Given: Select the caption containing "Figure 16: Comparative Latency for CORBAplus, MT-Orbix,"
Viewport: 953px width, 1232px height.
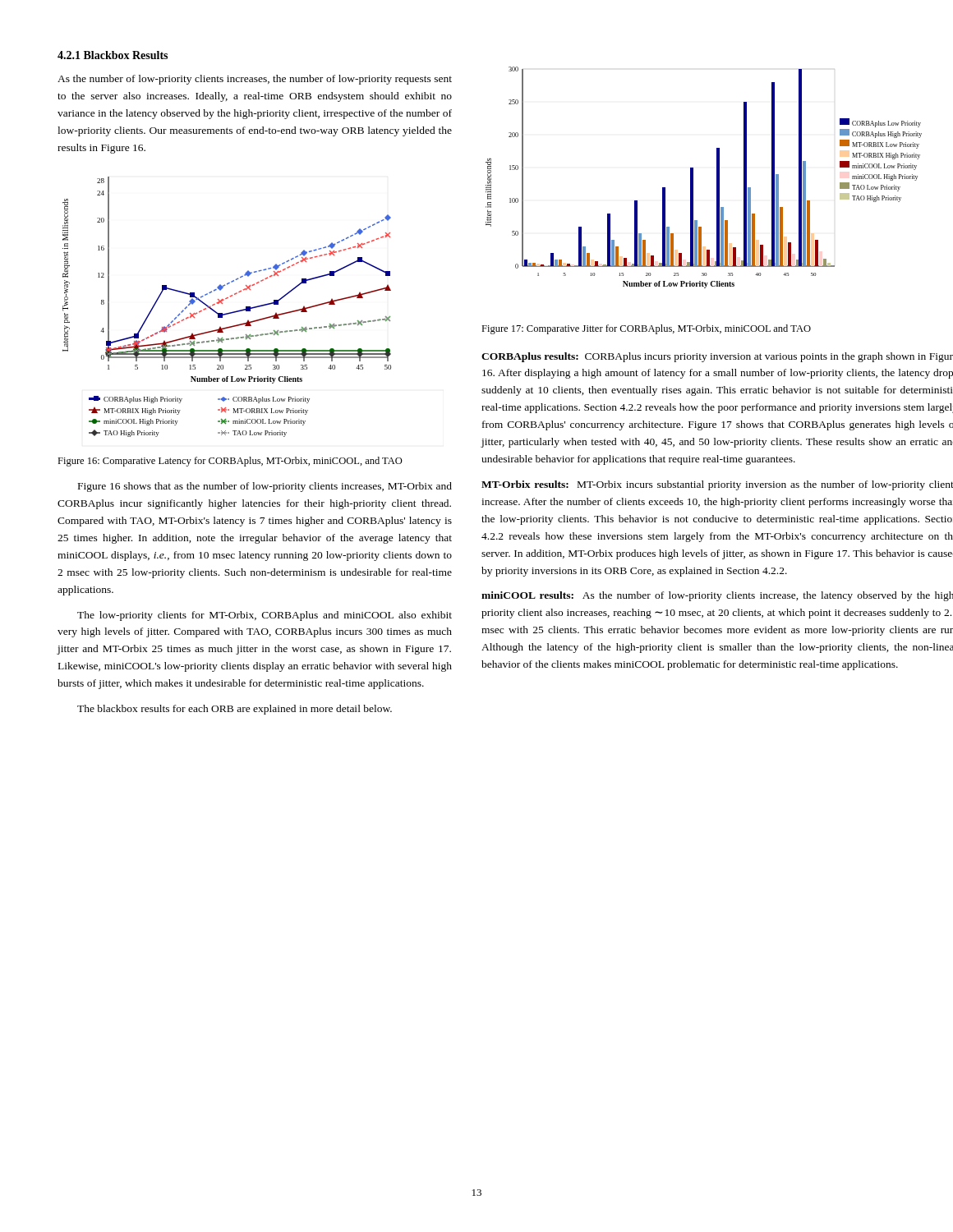Looking at the screenshot, I should [230, 460].
